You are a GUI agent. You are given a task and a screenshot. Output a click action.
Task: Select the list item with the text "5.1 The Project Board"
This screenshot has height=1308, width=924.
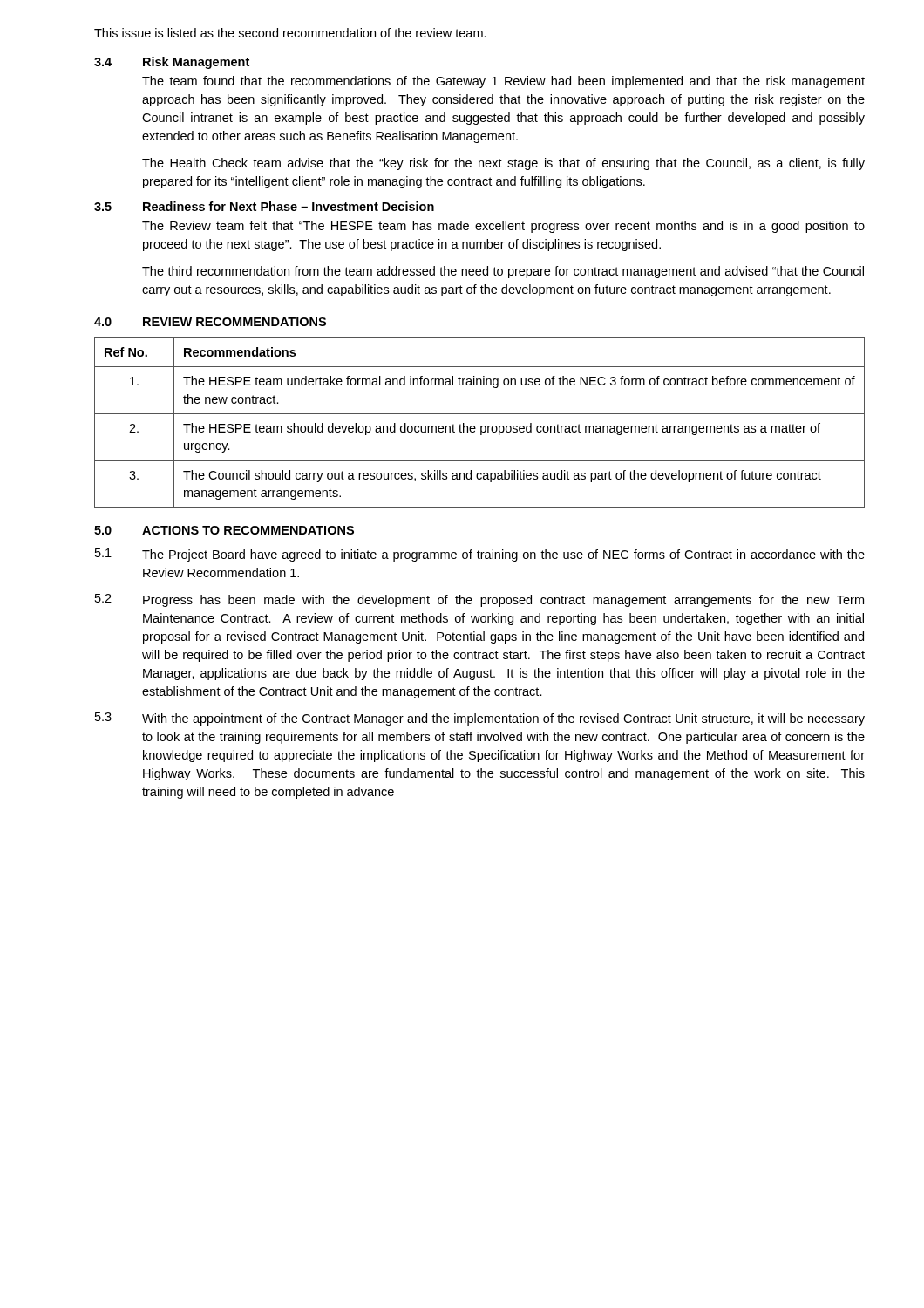tap(479, 564)
